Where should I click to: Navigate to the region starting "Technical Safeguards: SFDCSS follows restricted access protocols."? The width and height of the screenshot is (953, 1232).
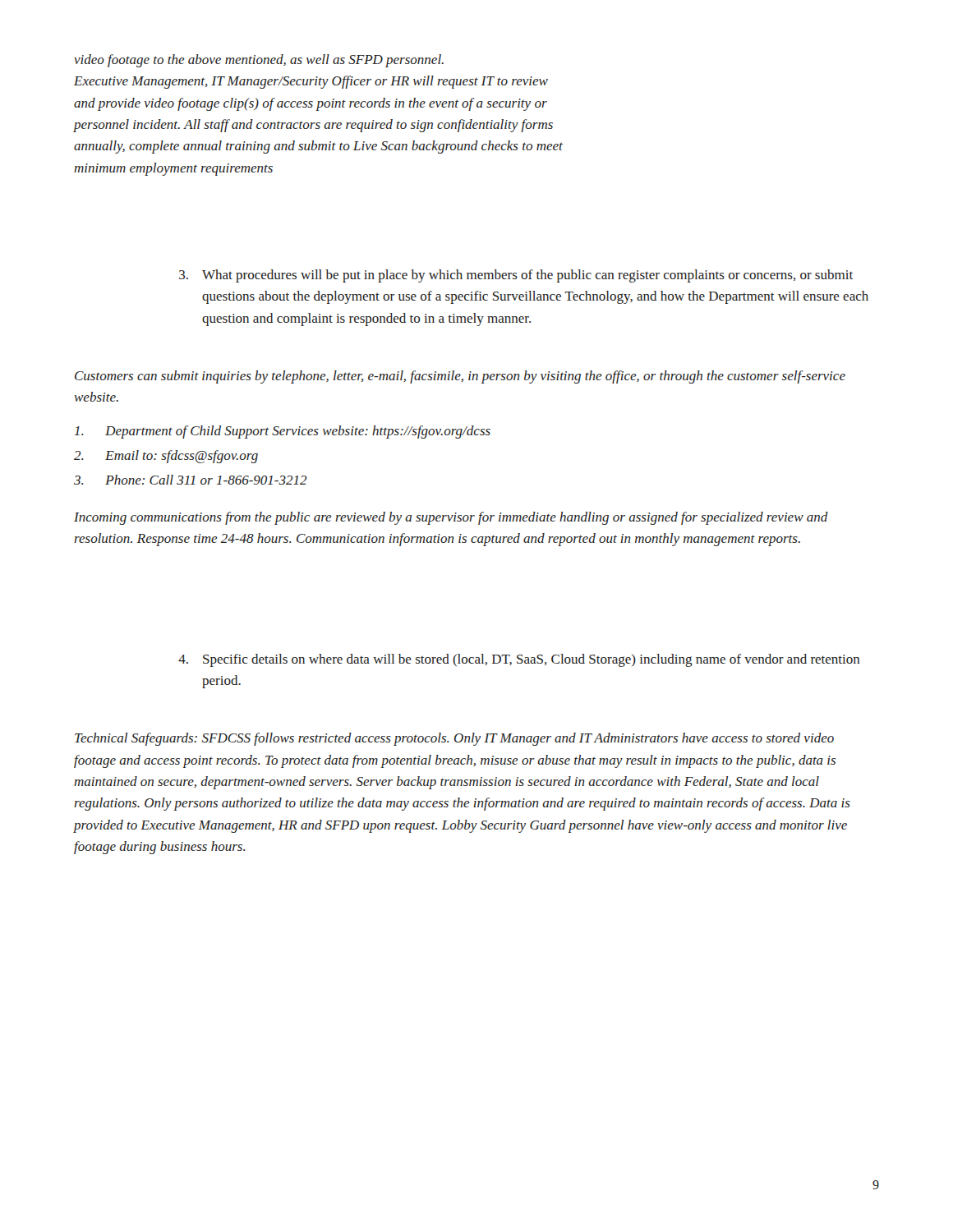pyautogui.click(x=462, y=792)
